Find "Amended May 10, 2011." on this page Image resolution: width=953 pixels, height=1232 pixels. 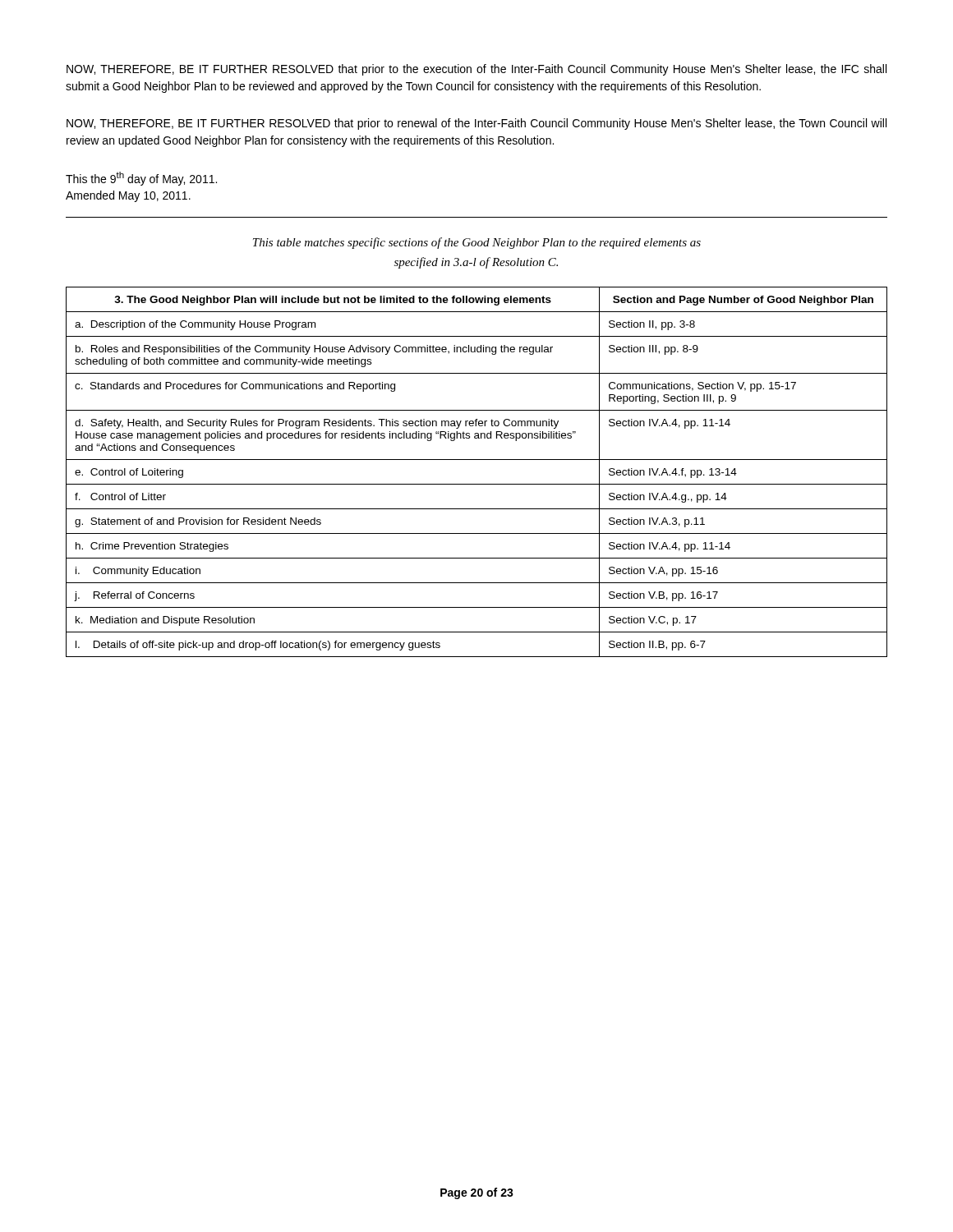click(128, 195)
